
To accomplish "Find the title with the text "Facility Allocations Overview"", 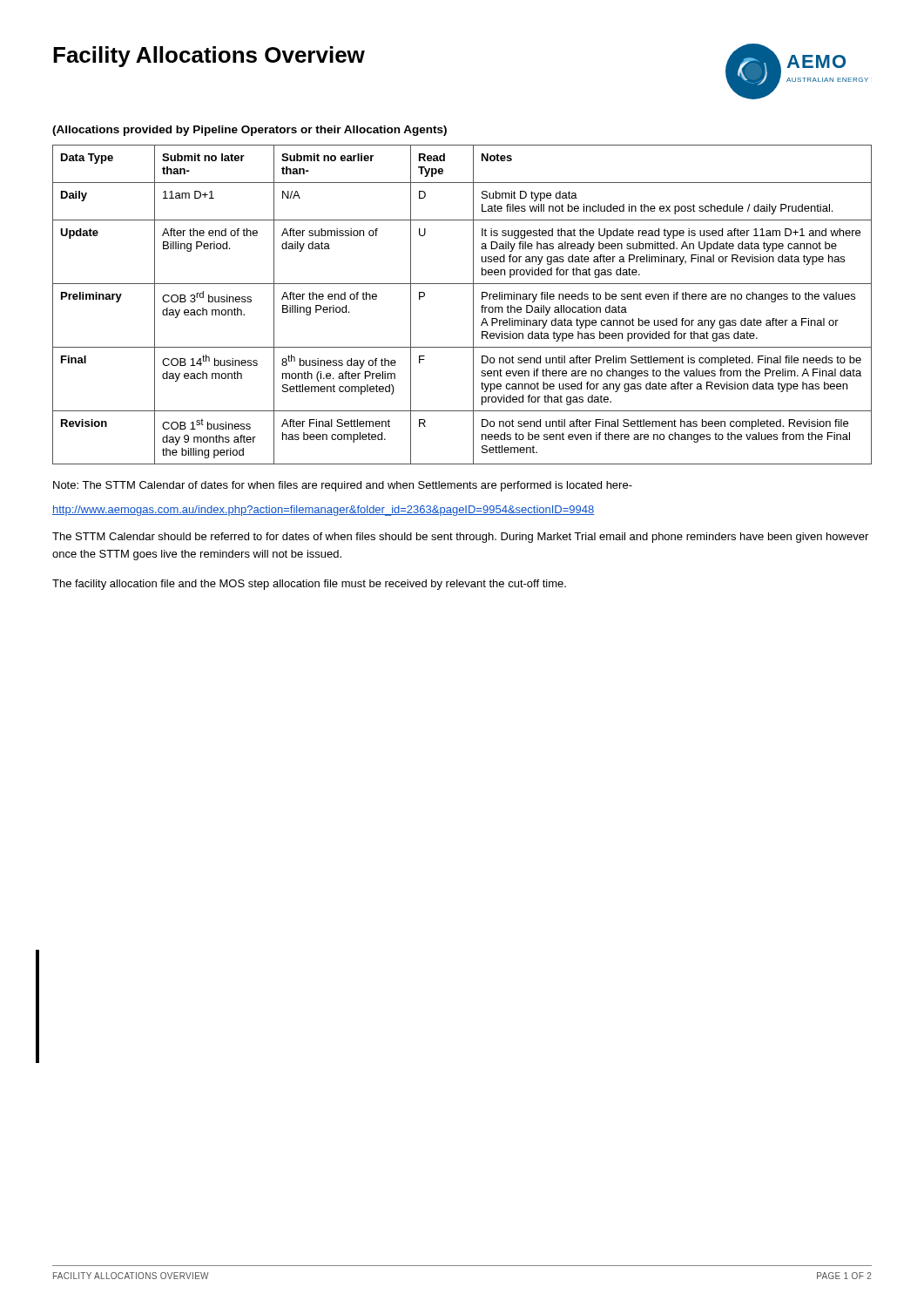I will point(209,55).
